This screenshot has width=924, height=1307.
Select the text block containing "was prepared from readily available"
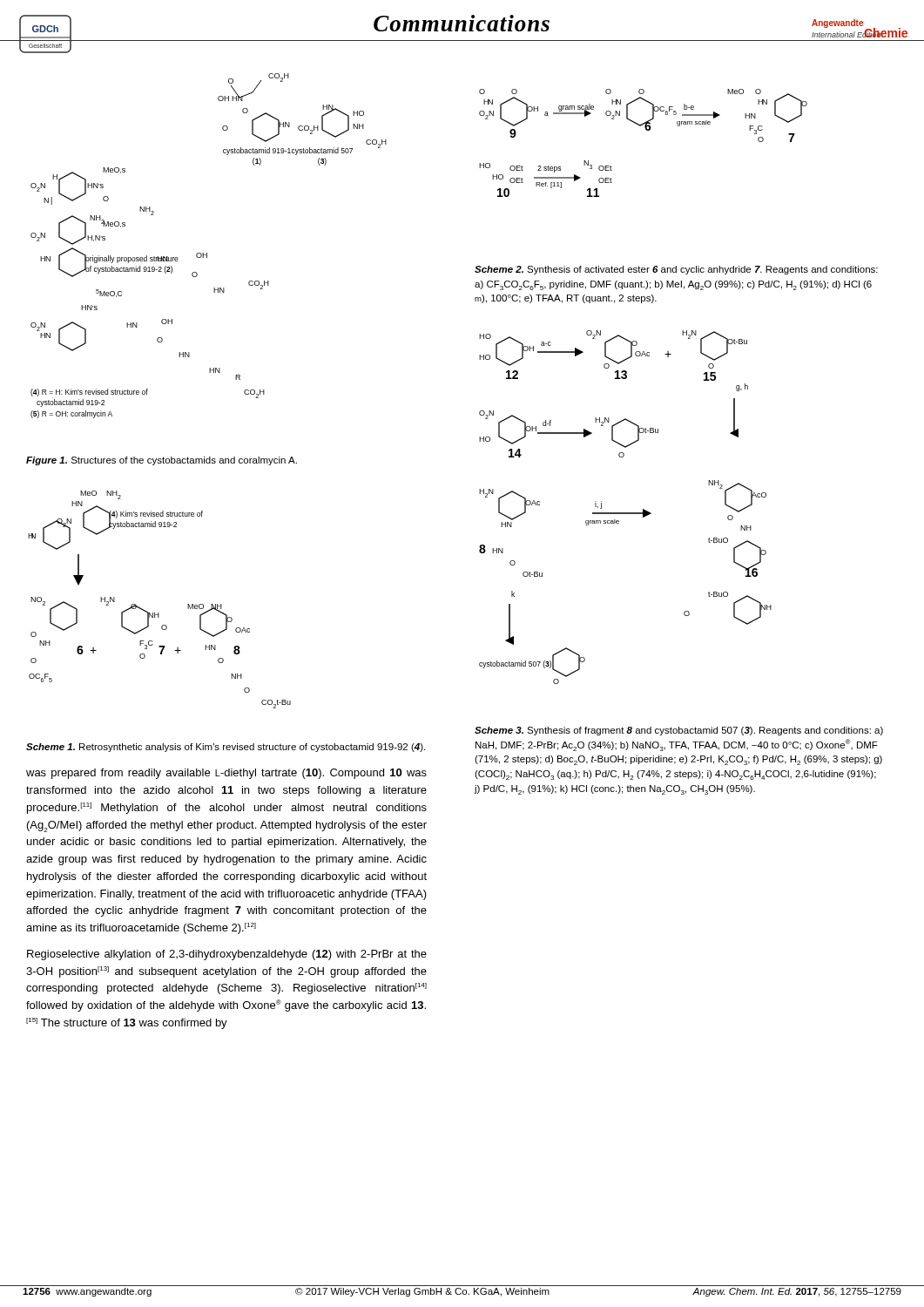pyautogui.click(x=226, y=850)
